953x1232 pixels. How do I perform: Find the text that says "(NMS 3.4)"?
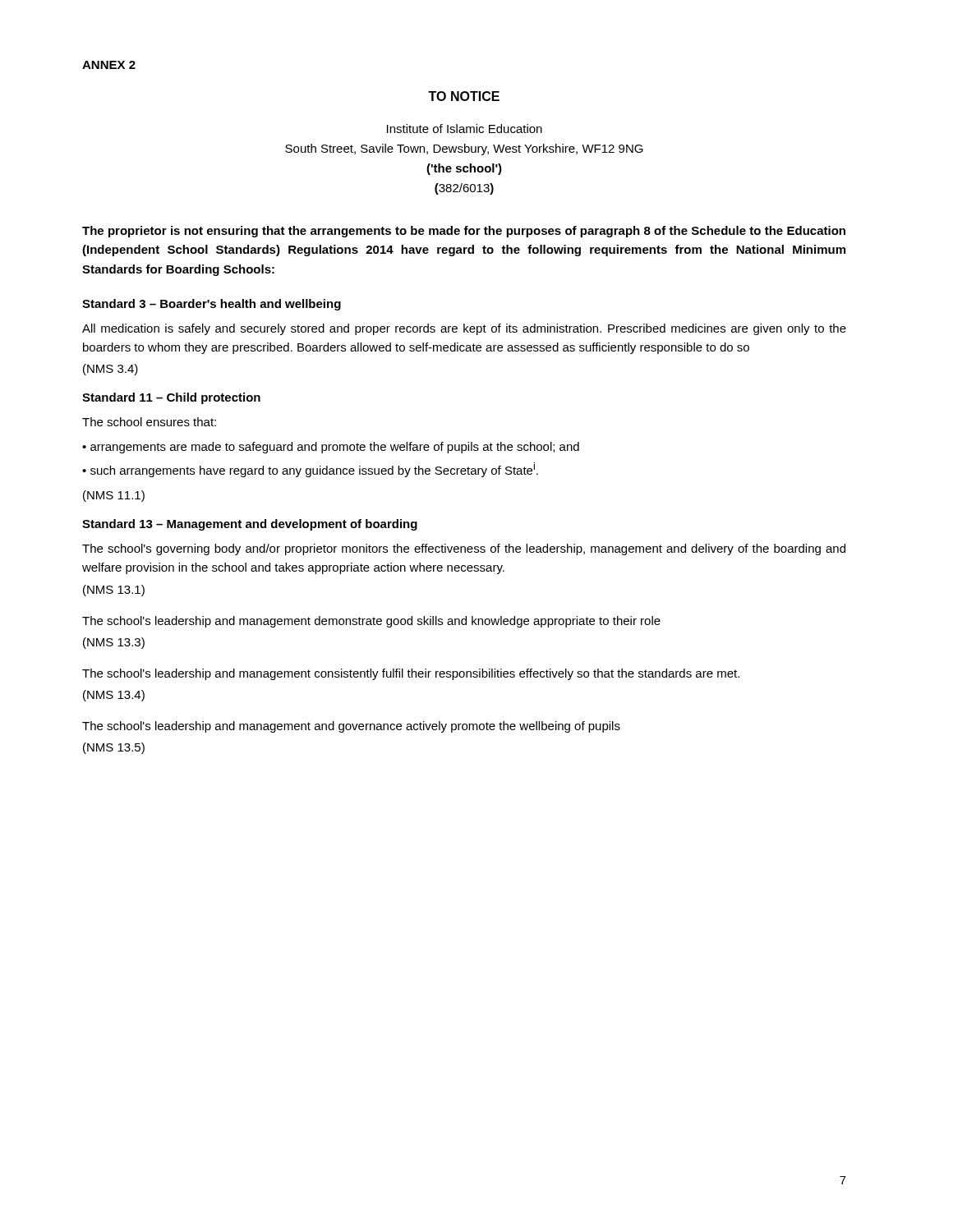[110, 369]
